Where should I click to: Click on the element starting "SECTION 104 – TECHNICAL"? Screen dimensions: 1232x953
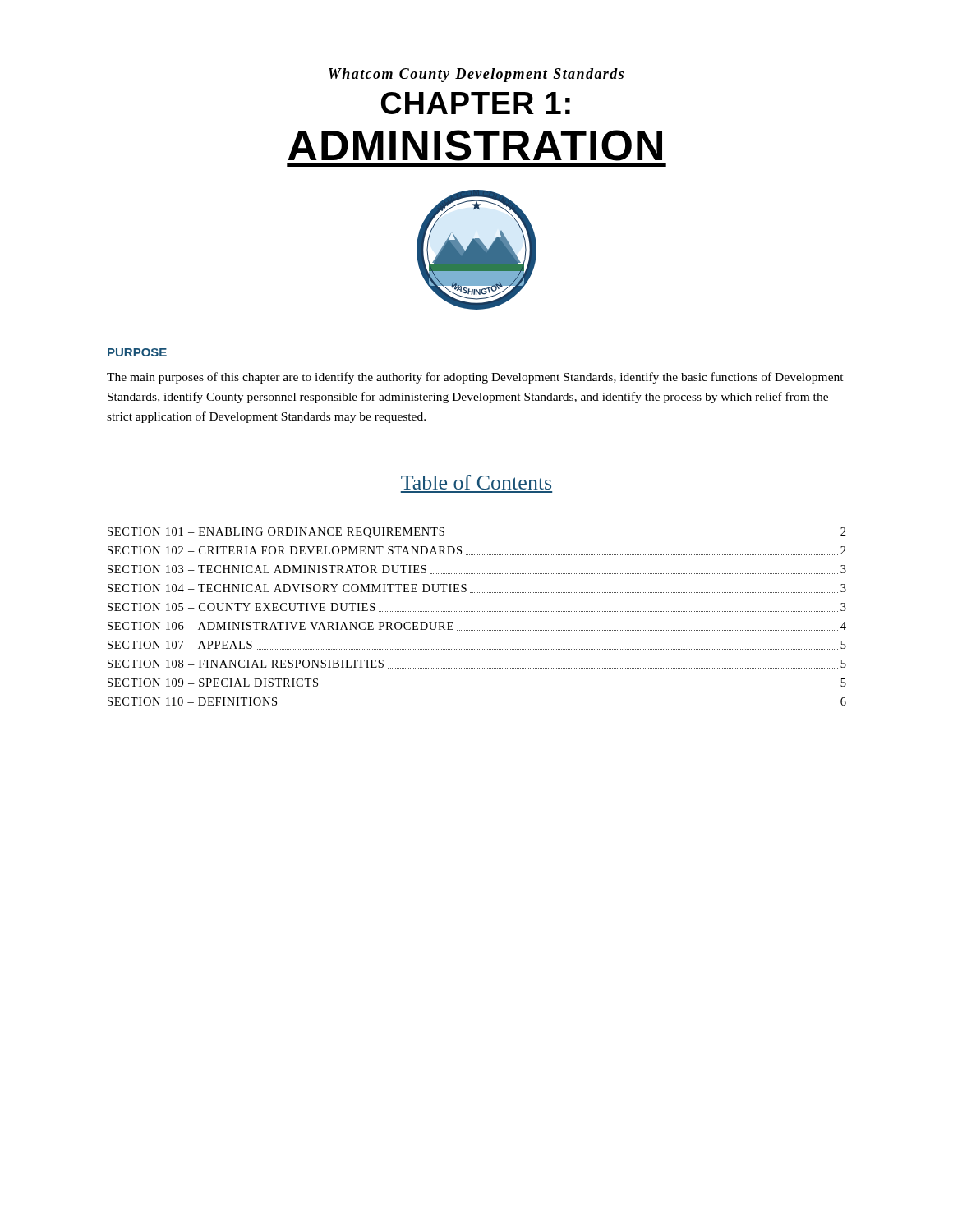tap(476, 588)
